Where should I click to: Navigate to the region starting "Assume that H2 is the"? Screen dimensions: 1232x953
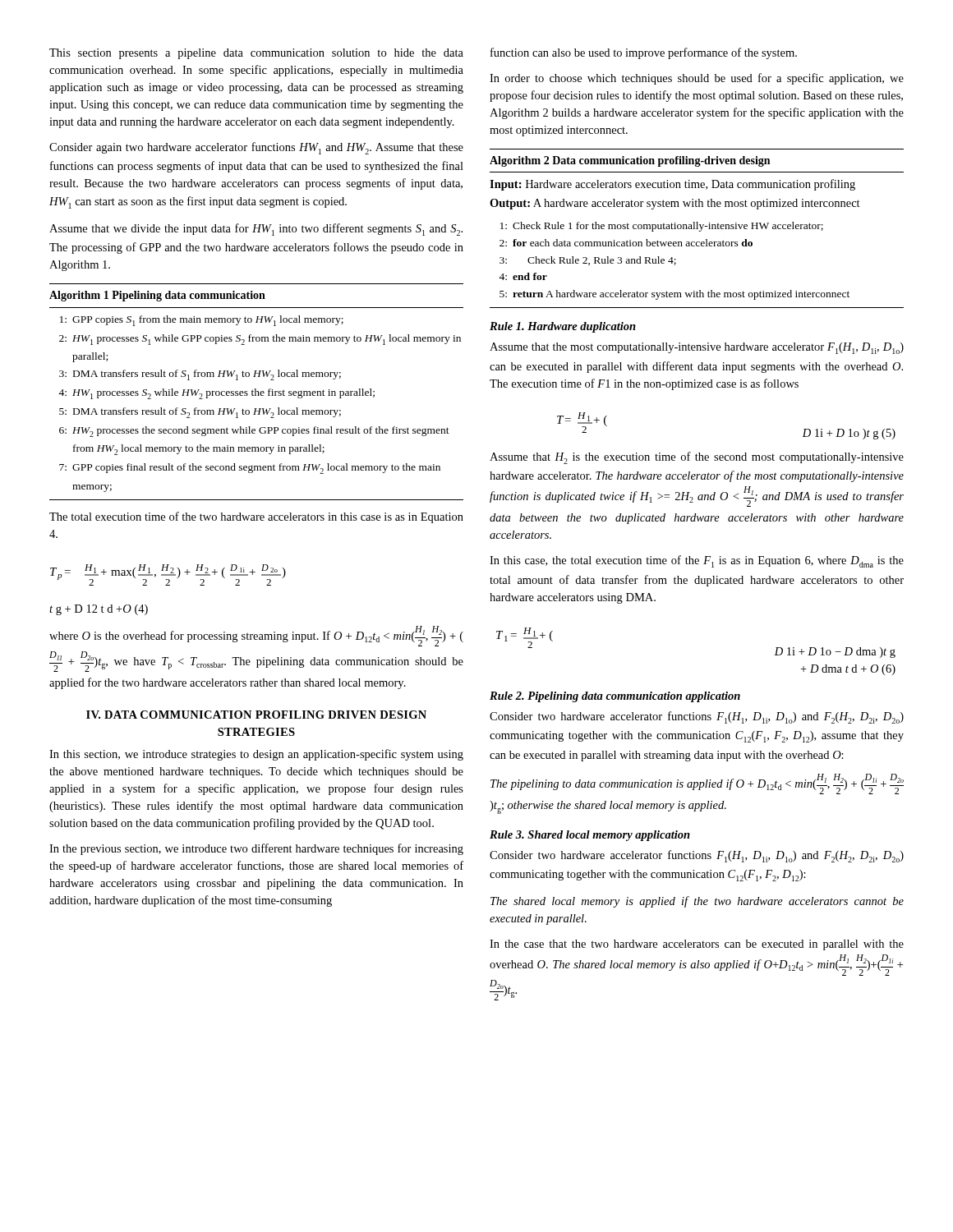(x=697, y=496)
